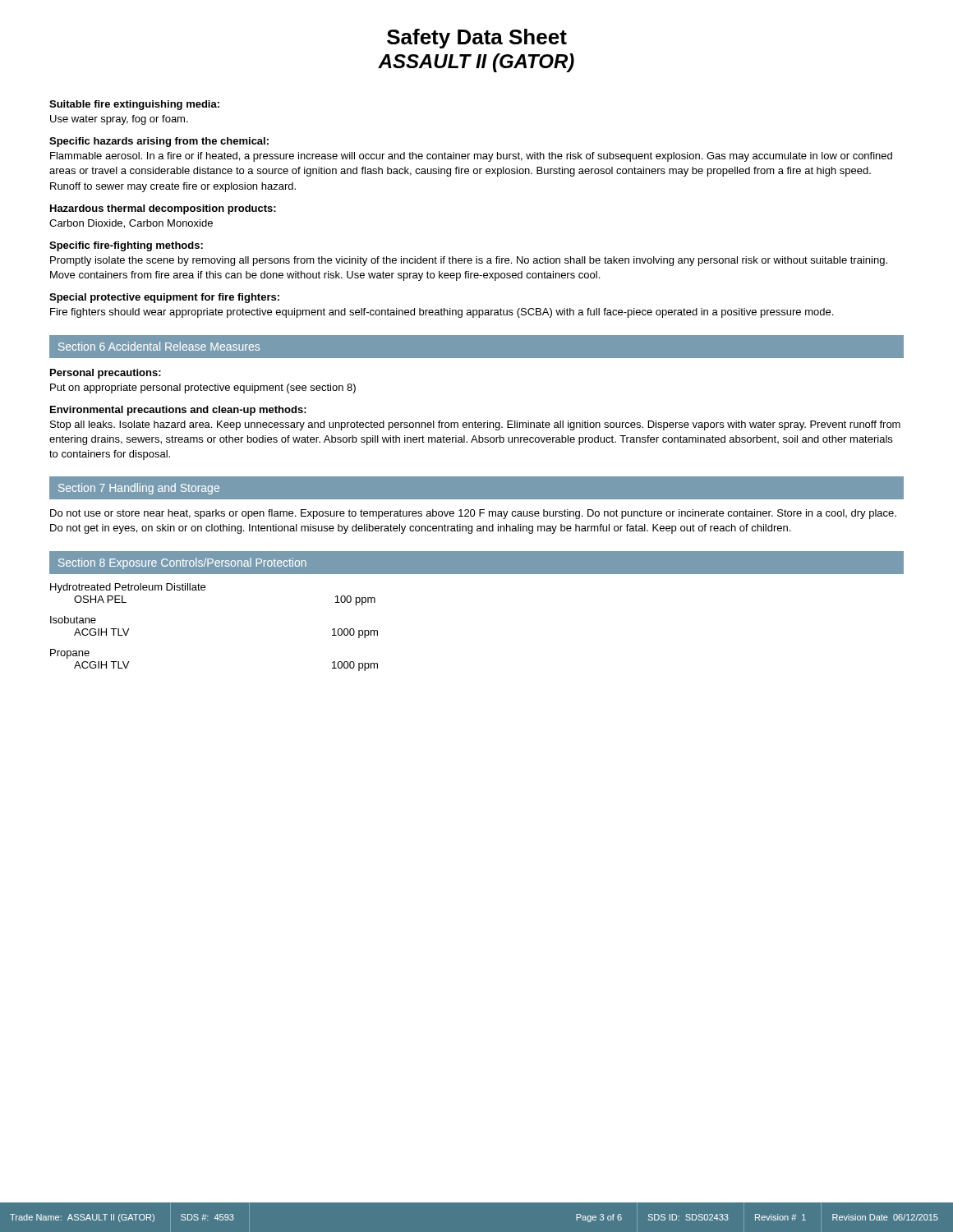Click the section header that begins "Specific hazards arising"
Viewport: 953px width, 1232px height.
159,141
